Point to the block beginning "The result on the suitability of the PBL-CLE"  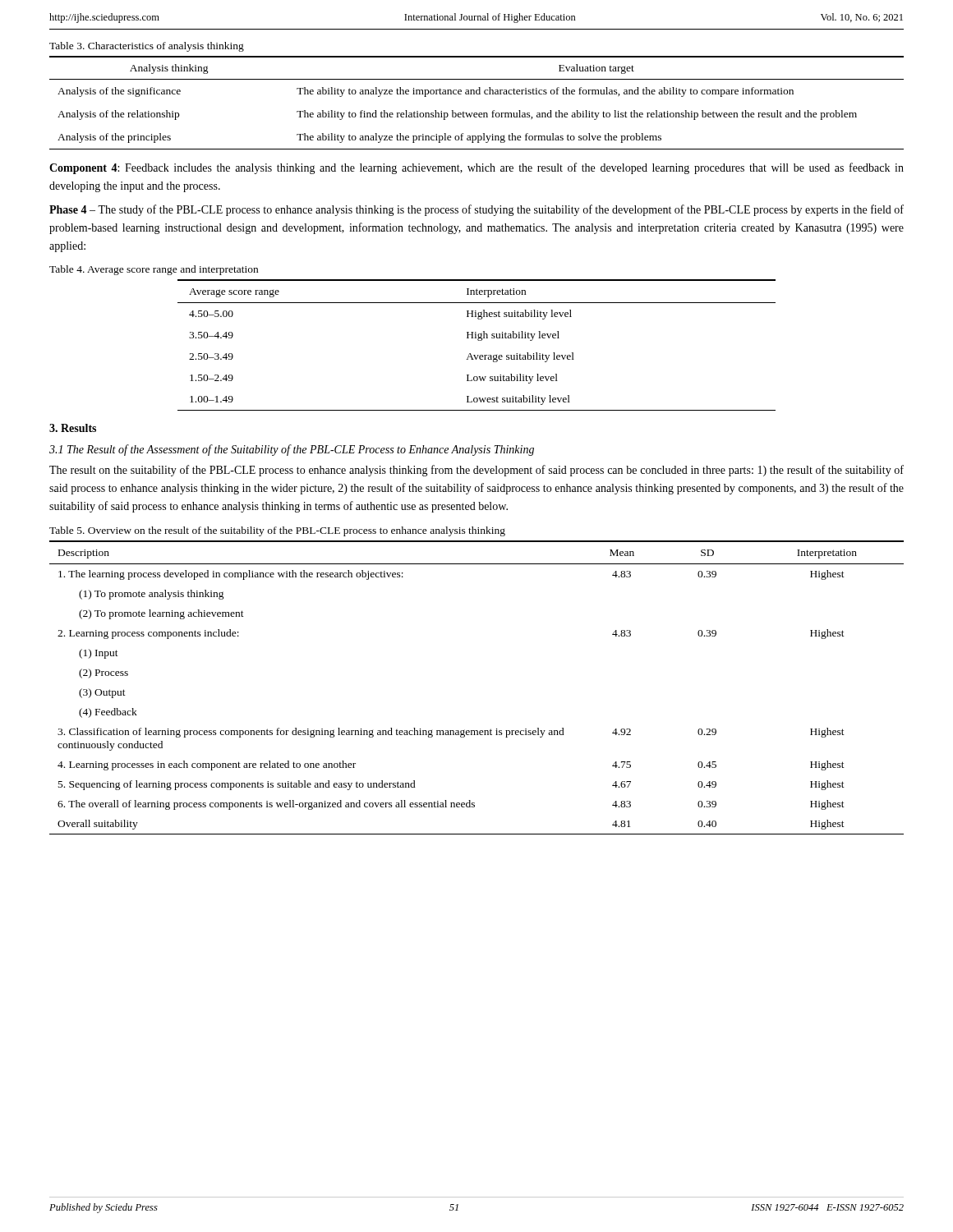coord(476,488)
